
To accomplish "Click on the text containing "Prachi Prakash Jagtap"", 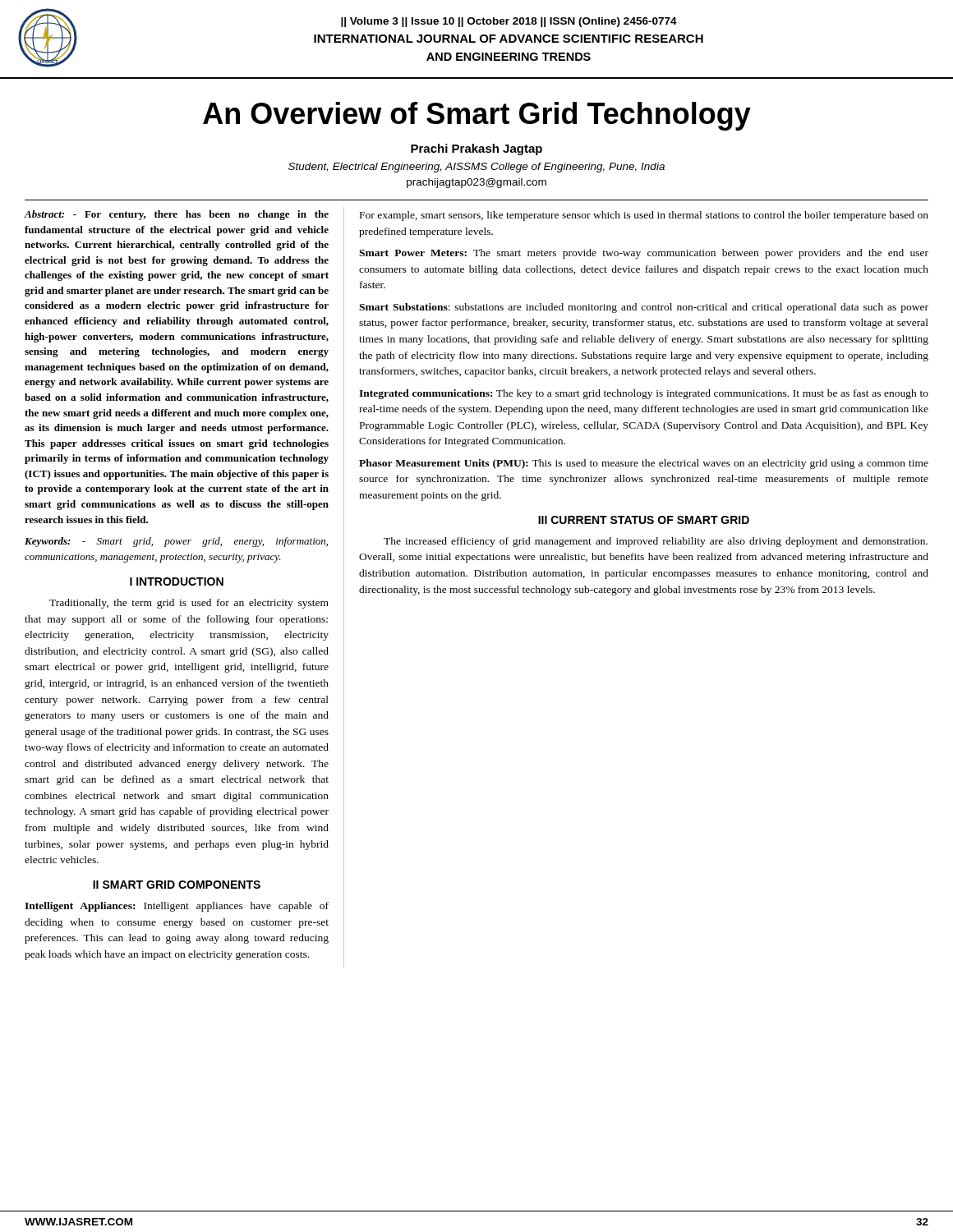I will (x=476, y=148).
